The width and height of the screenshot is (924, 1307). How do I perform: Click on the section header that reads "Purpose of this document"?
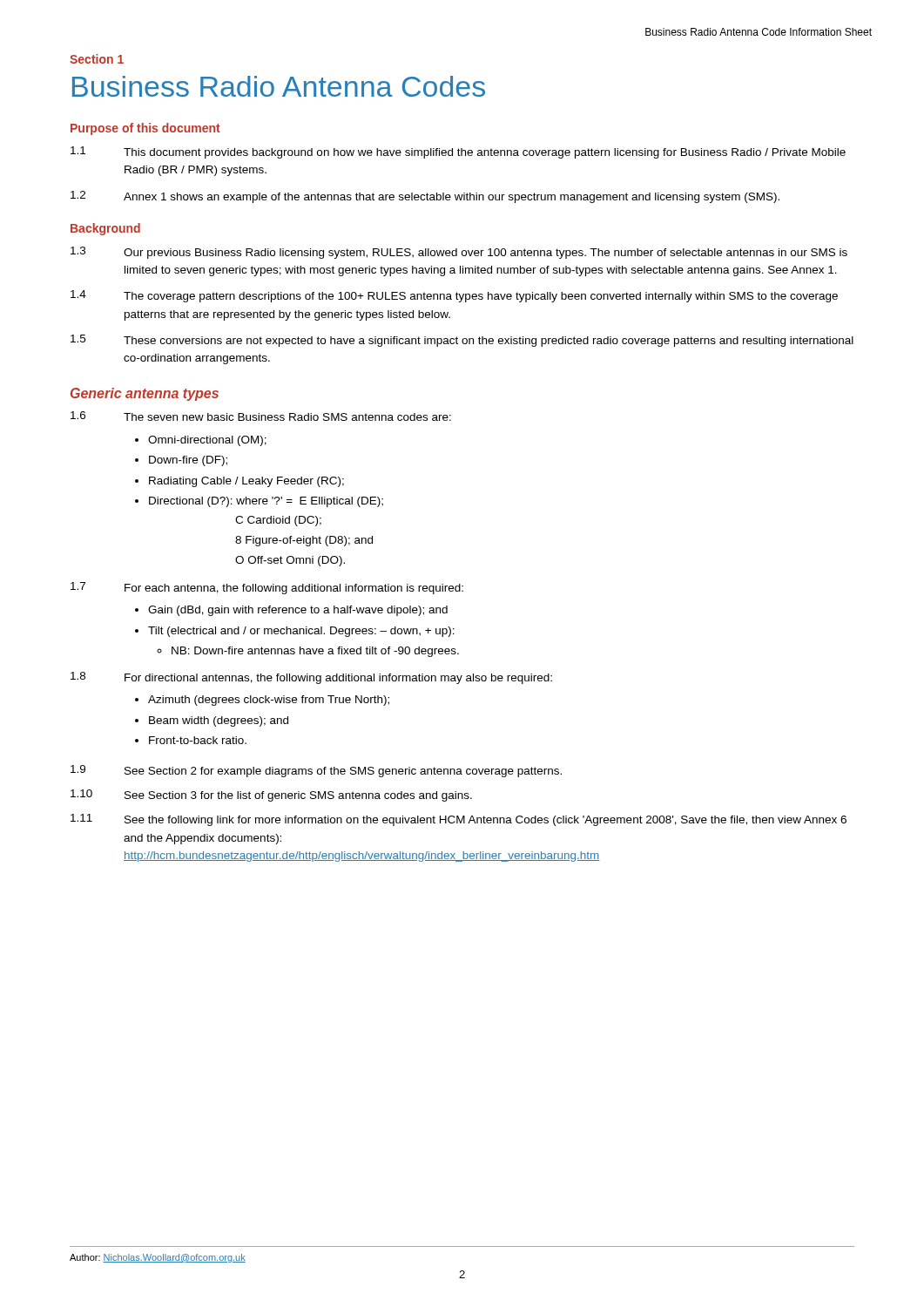[145, 128]
